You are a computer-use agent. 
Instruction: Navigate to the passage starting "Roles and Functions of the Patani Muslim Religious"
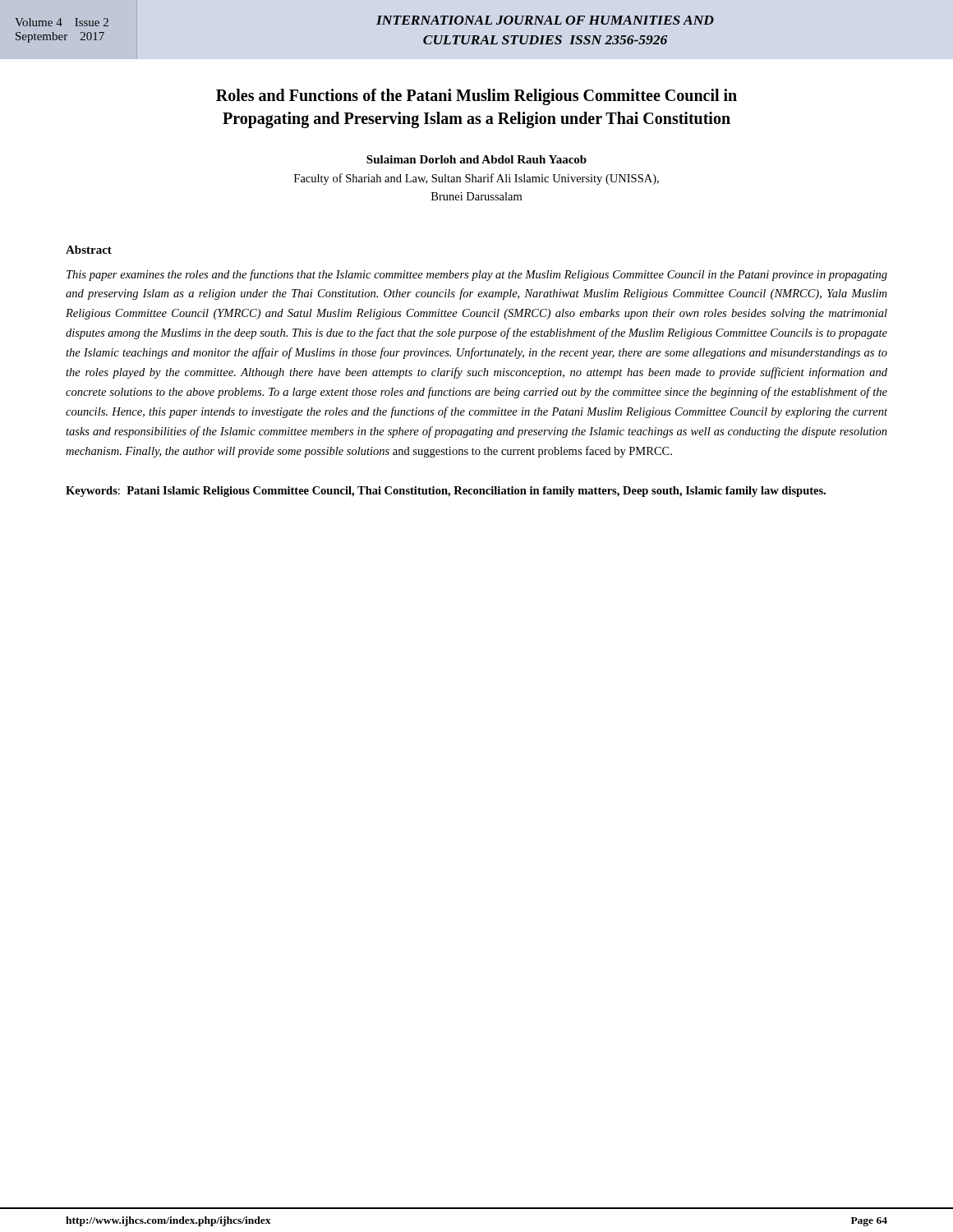[476, 107]
